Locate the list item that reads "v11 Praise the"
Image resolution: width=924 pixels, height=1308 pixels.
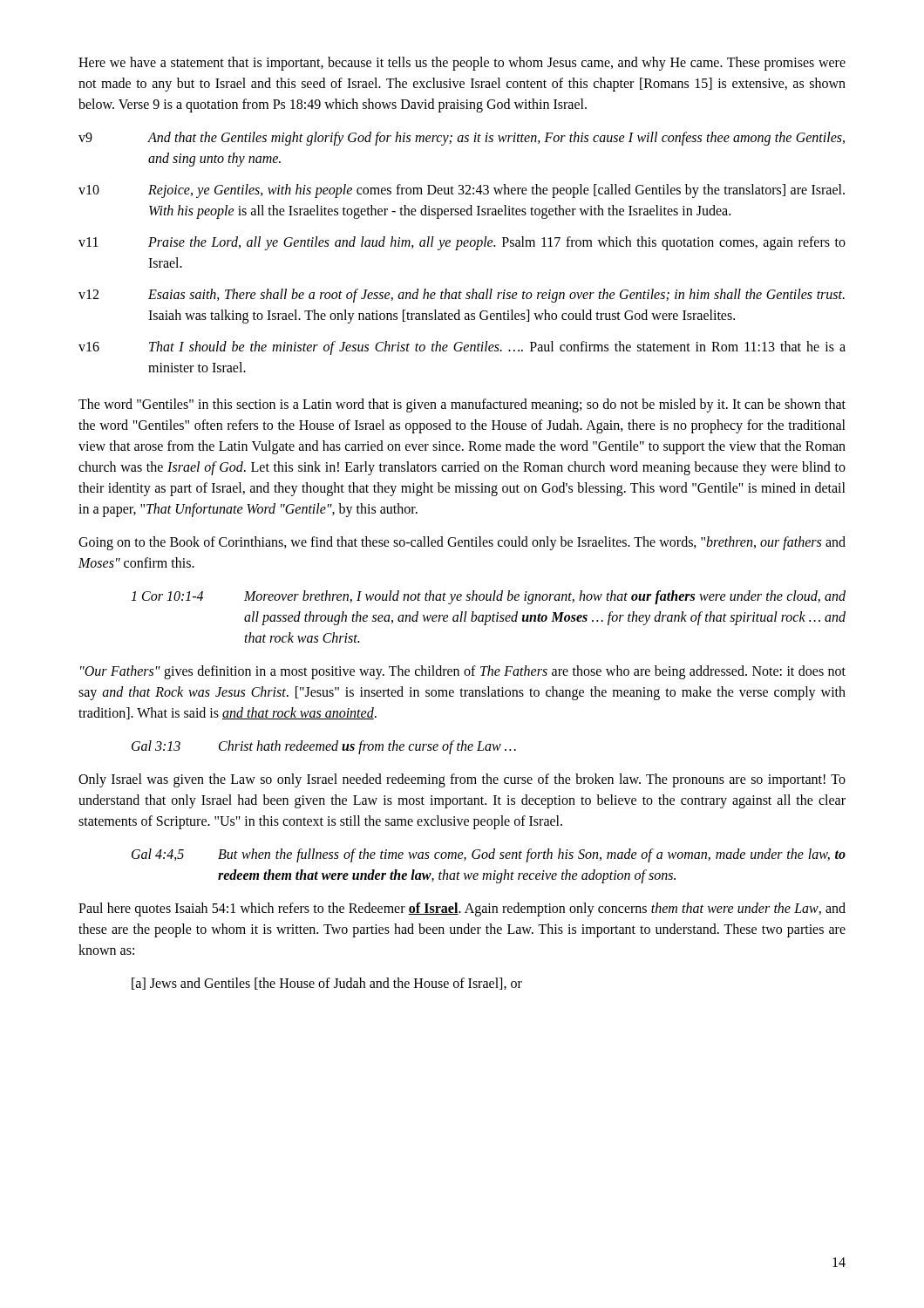click(x=462, y=253)
